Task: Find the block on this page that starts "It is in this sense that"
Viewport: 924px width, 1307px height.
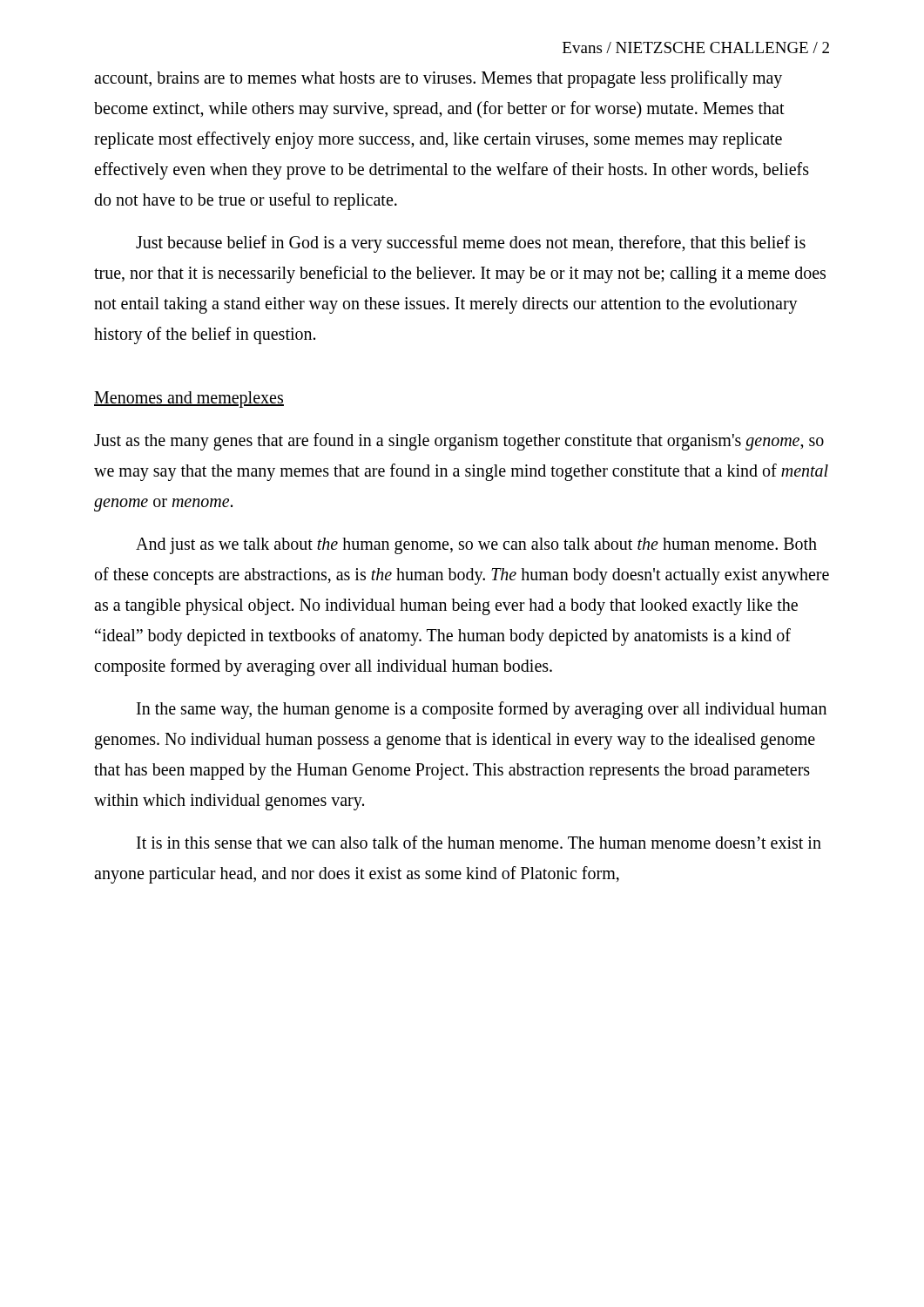Action: click(x=458, y=858)
